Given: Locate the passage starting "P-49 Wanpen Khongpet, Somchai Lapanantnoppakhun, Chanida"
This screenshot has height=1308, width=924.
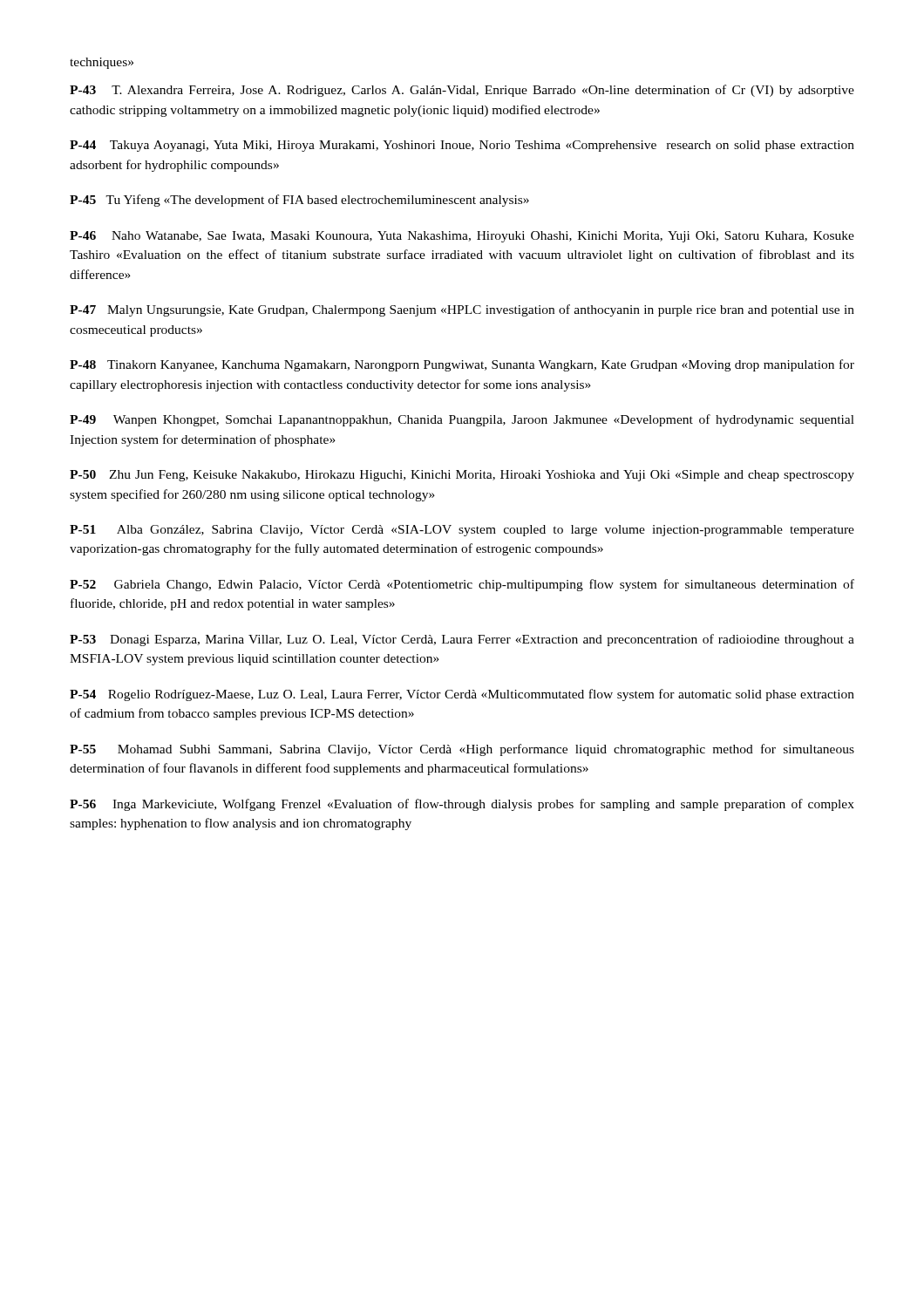Looking at the screenshot, I should (462, 429).
